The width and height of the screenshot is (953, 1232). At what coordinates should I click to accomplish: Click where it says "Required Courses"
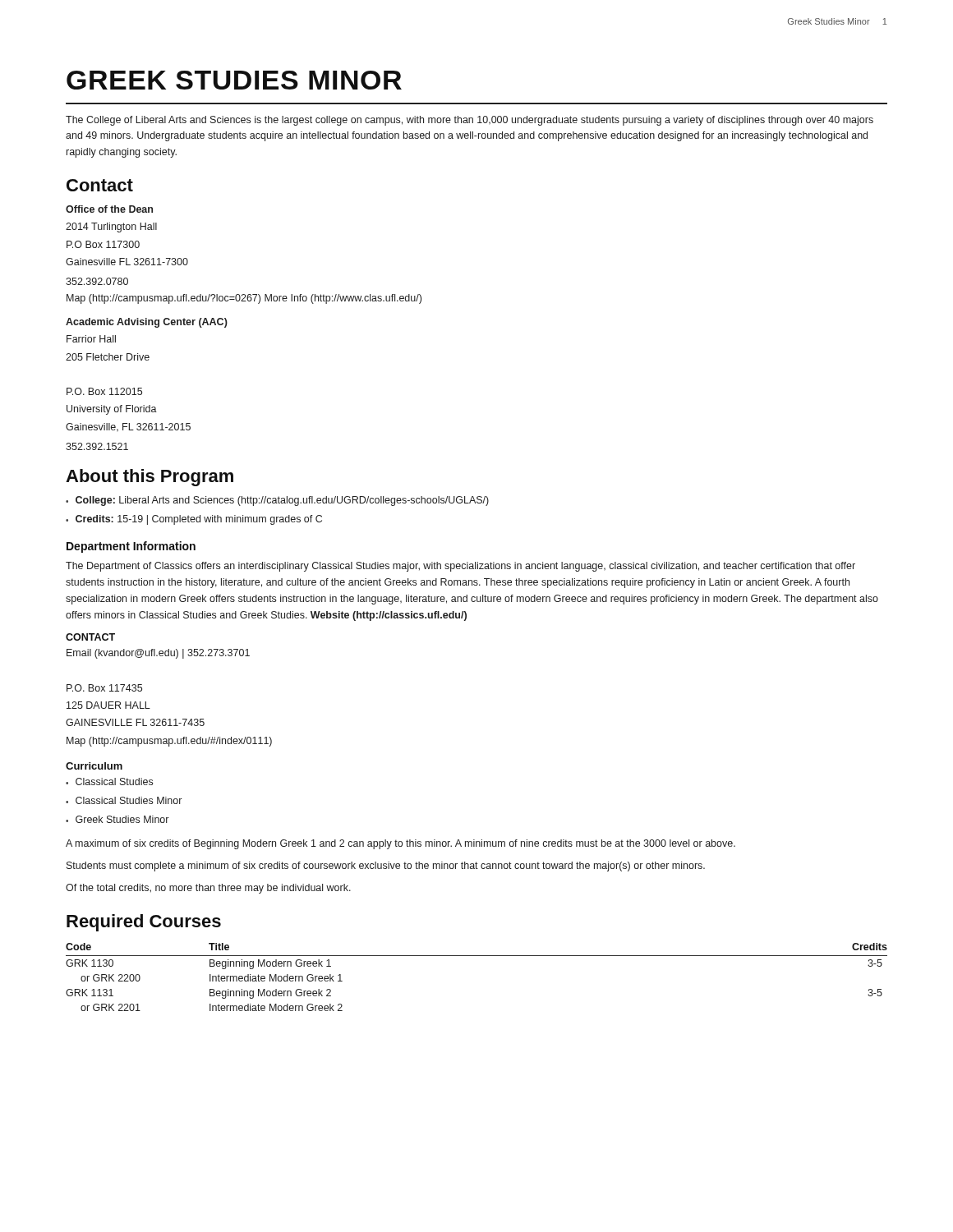click(x=144, y=923)
